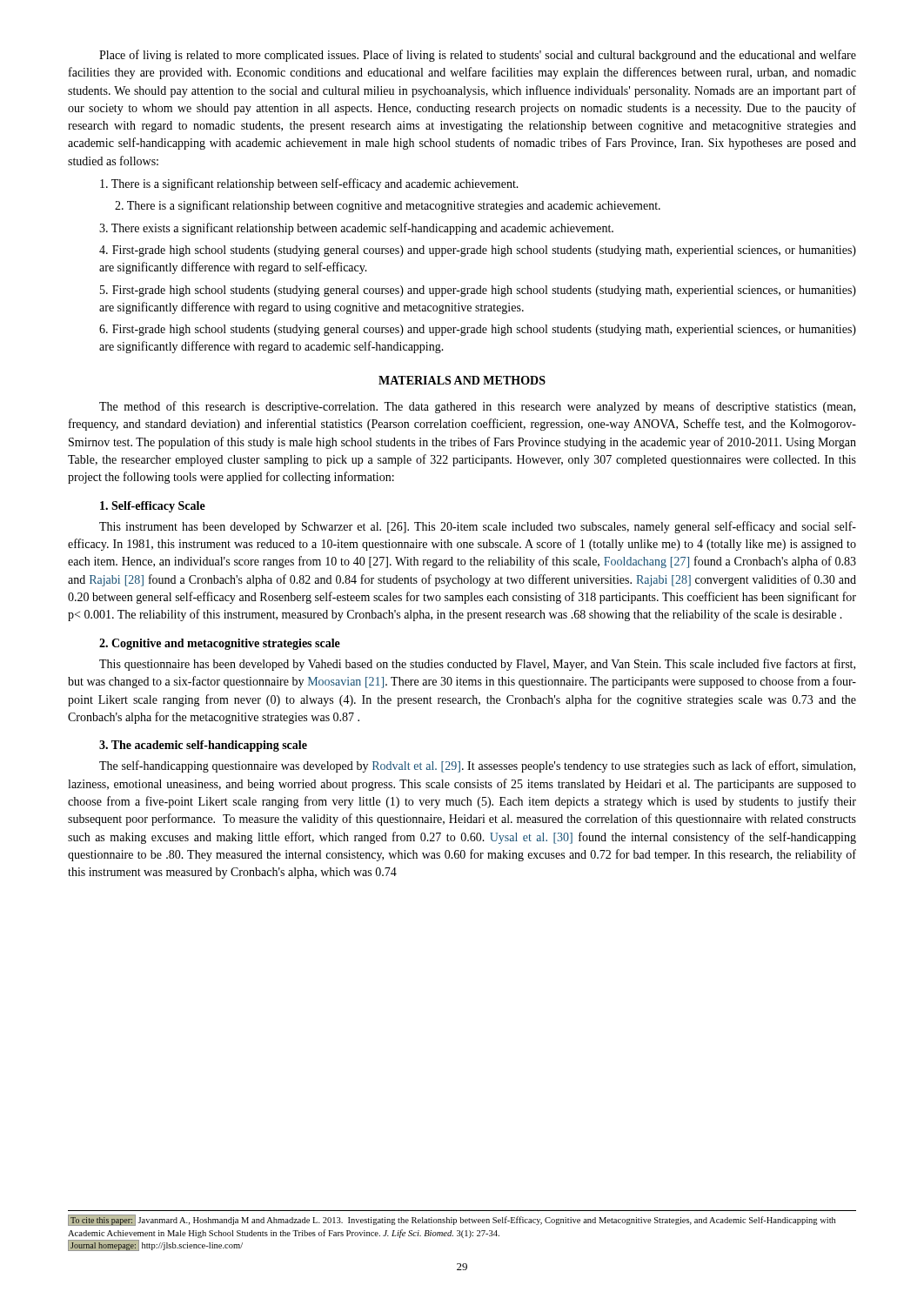Viewport: 924px width, 1305px height.
Task: Navigate to the block starting "5. First-grade high"
Action: click(478, 299)
